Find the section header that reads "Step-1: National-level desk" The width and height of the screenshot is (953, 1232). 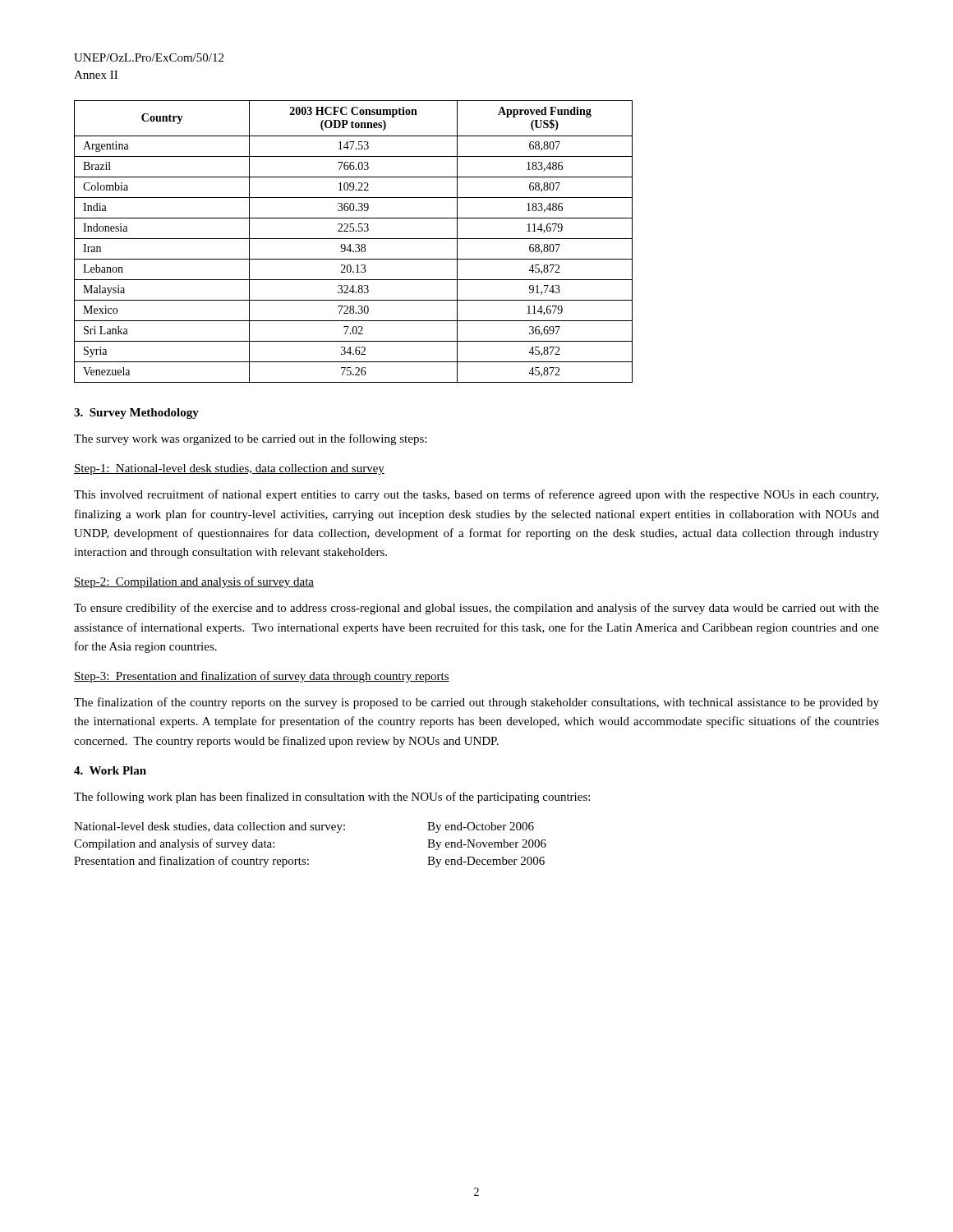[x=229, y=468]
